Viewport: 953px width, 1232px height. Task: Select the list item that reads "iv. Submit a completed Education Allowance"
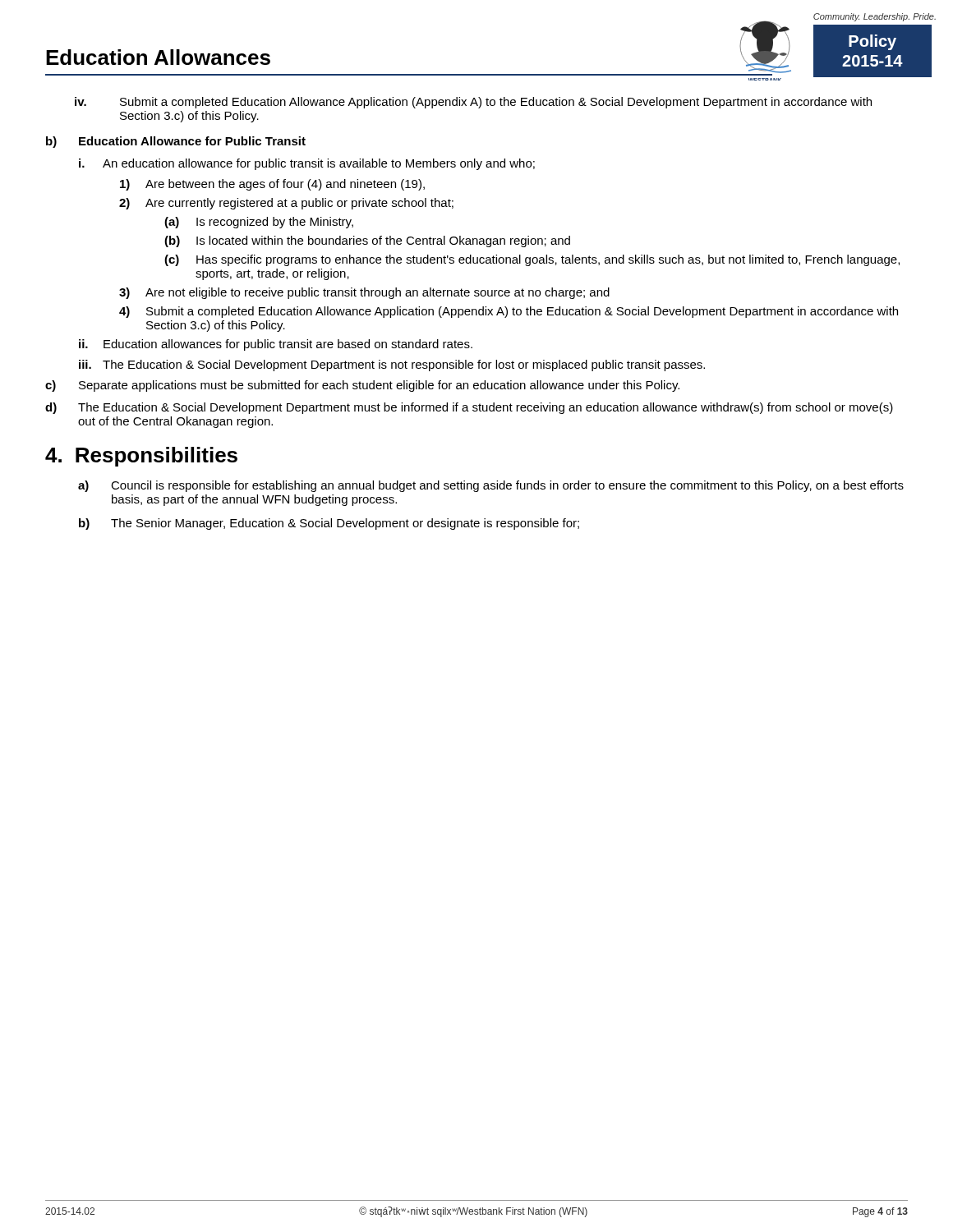point(476,108)
